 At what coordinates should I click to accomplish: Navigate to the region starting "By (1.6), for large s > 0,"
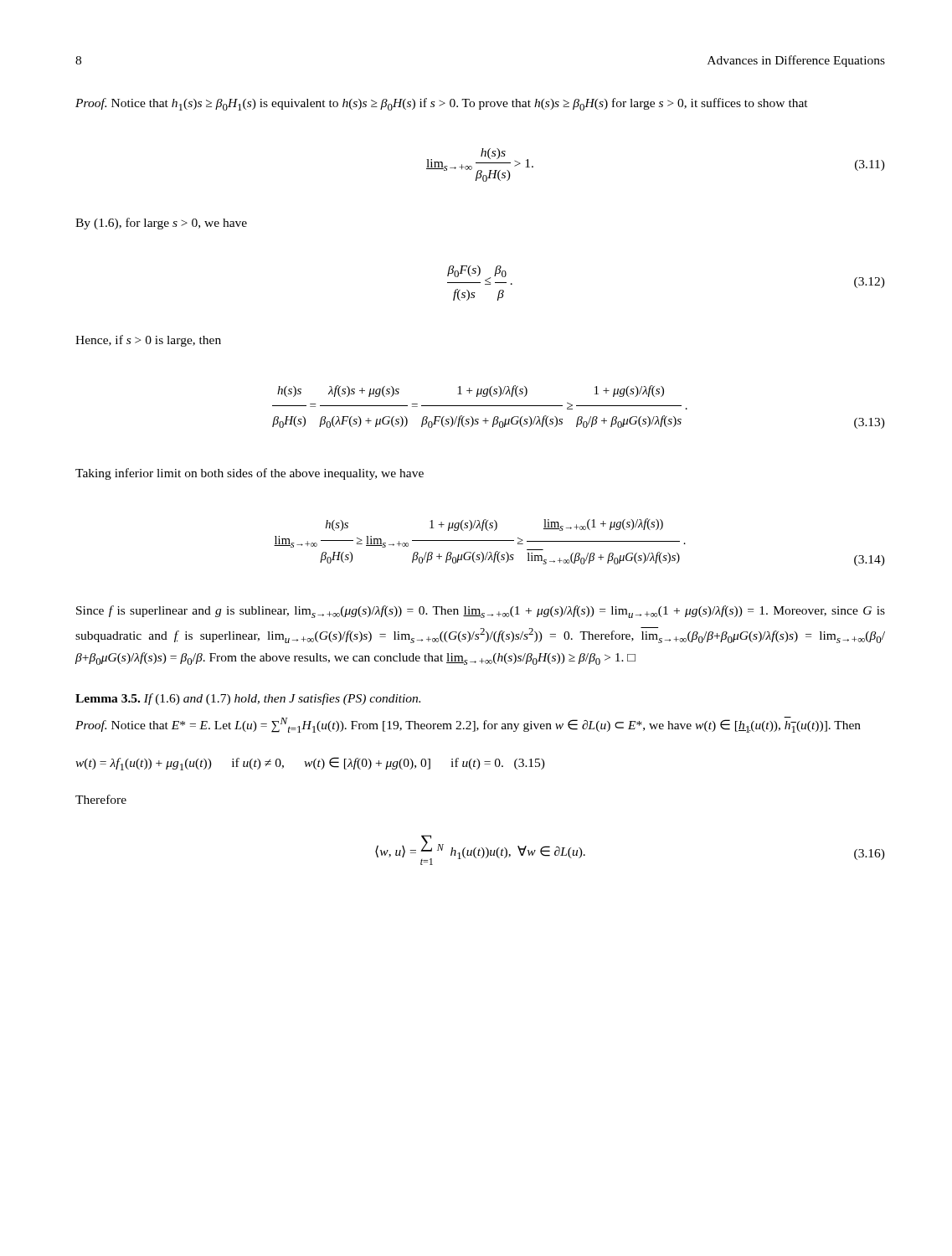tap(161, 223)
